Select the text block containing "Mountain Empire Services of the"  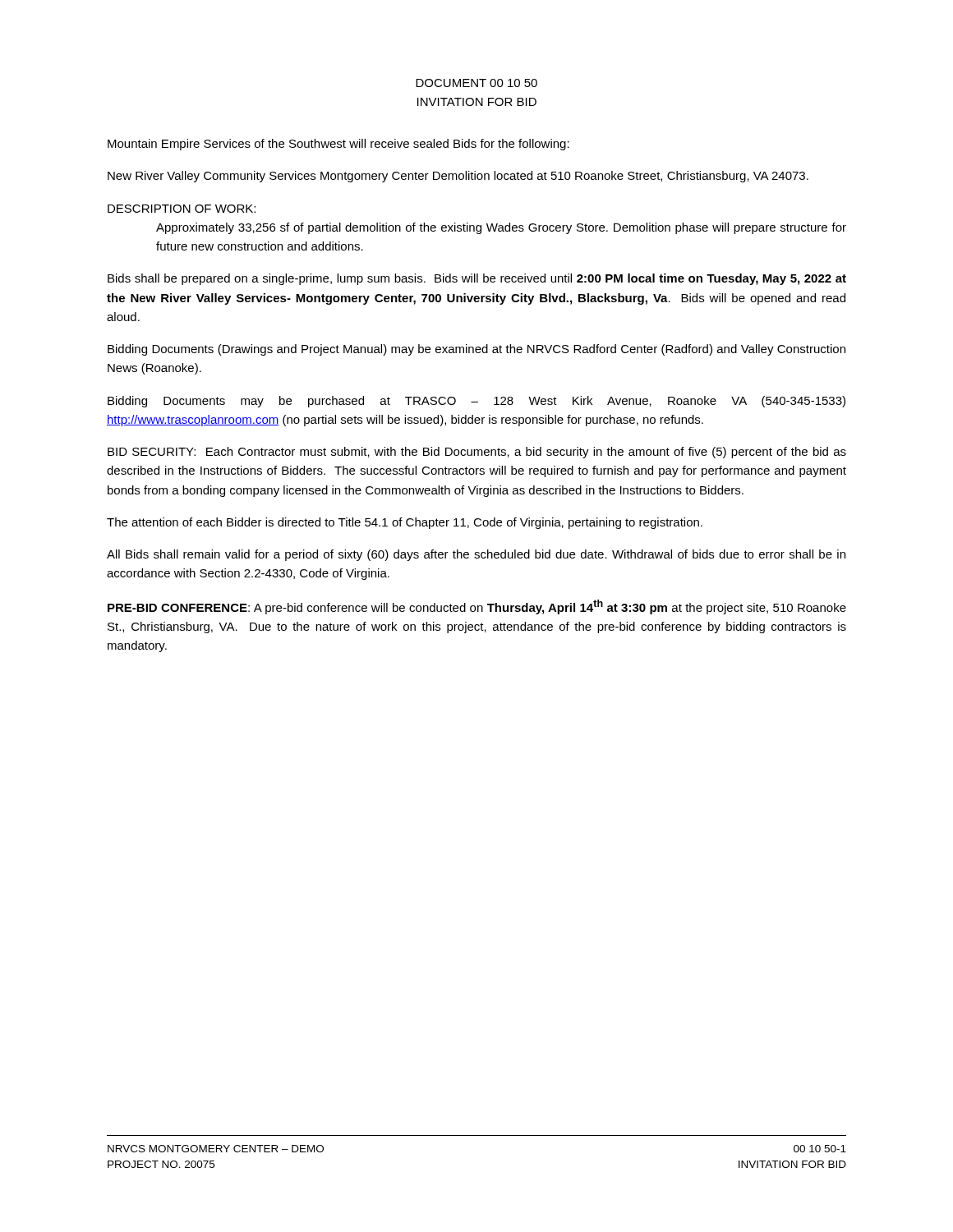coord(338,143)
